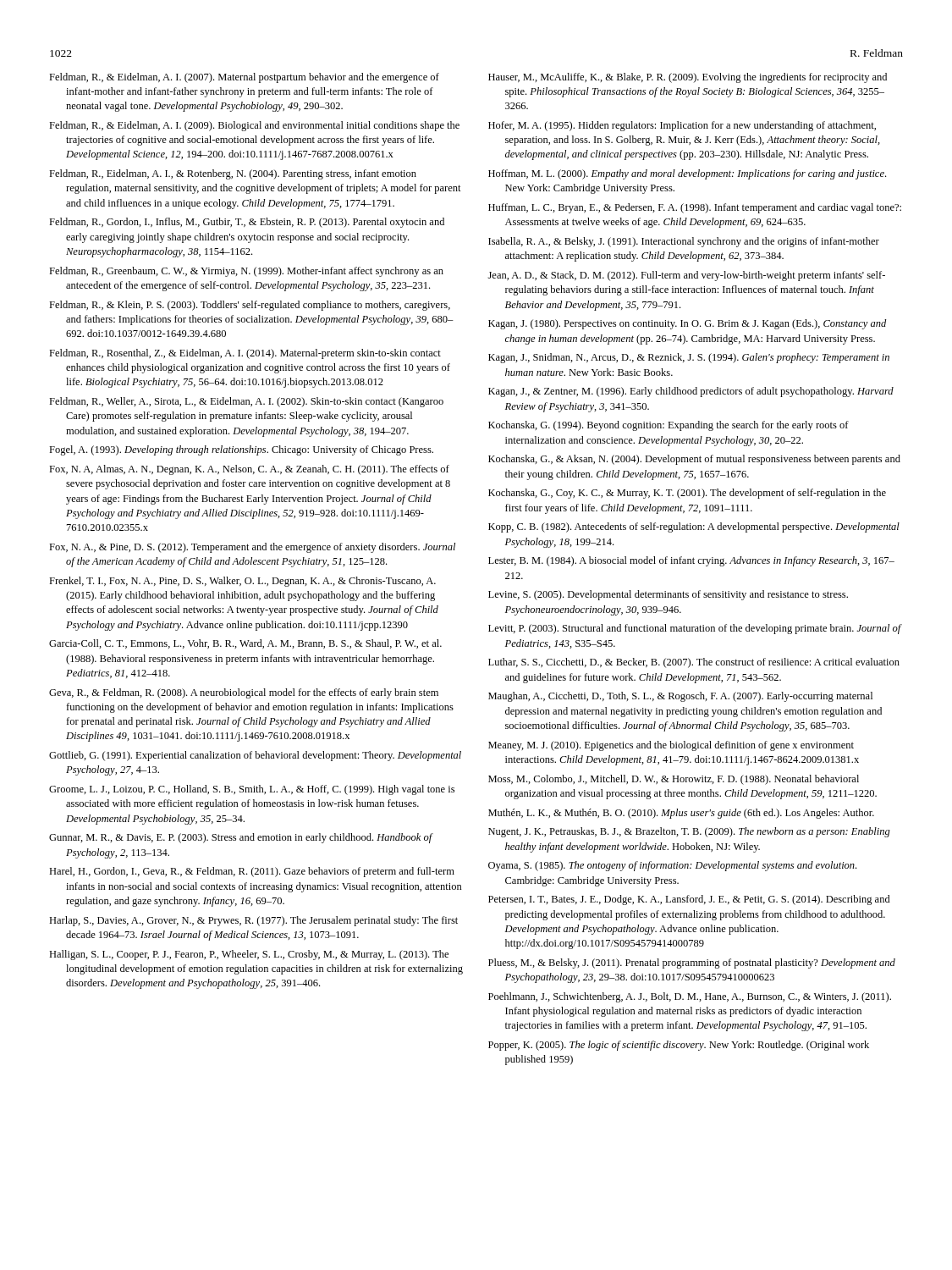Point to the block beginning "Huffman, L. C.,"

click(695, 215)
